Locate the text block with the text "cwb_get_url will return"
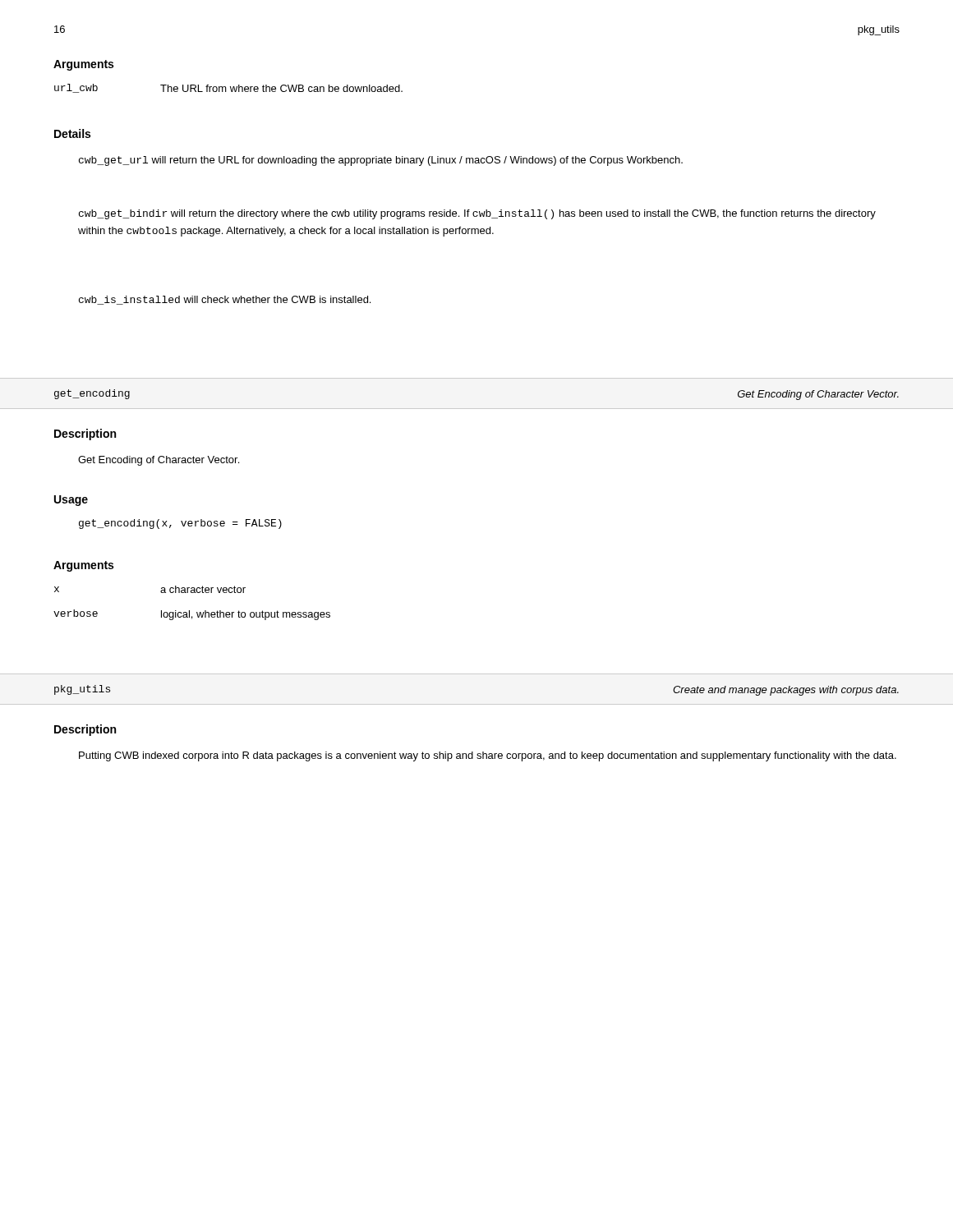953x1232 pixels. (x=381, y=160)
